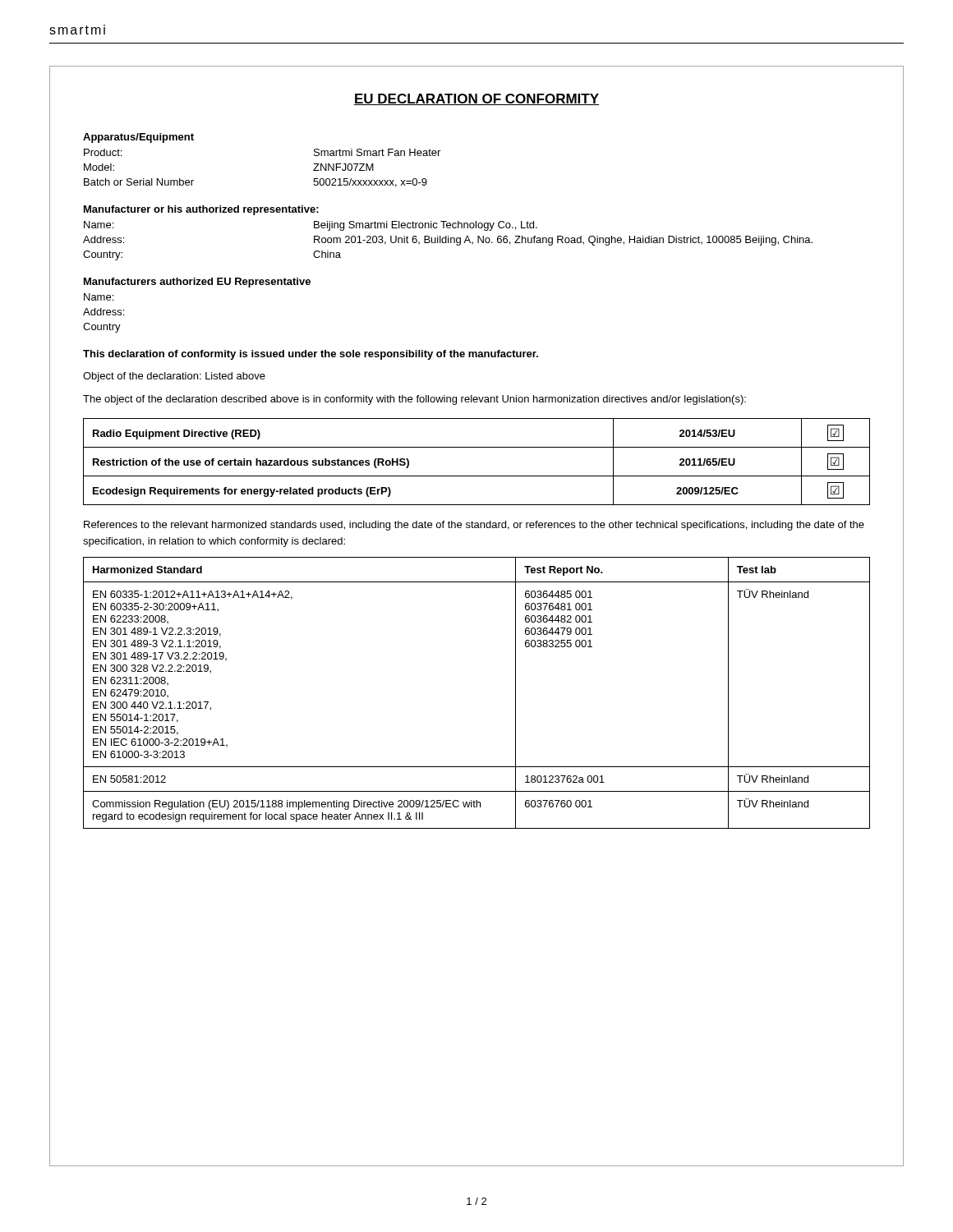Select the text block containing "The object of the declaration"
953x1232 pixels.
click(x=415, y=398)
